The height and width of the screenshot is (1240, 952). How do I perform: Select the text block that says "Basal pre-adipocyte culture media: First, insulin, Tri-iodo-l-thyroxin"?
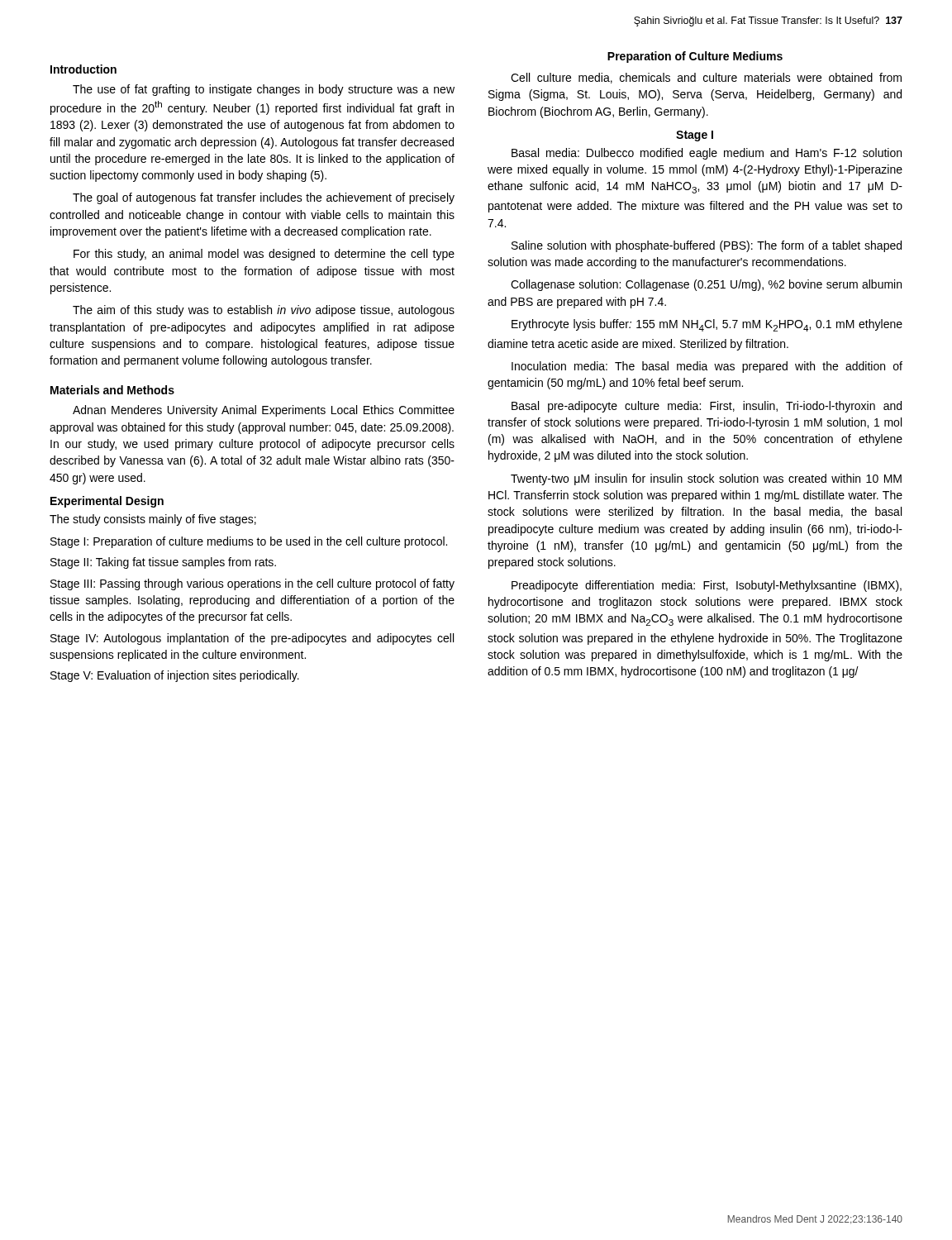695,431
